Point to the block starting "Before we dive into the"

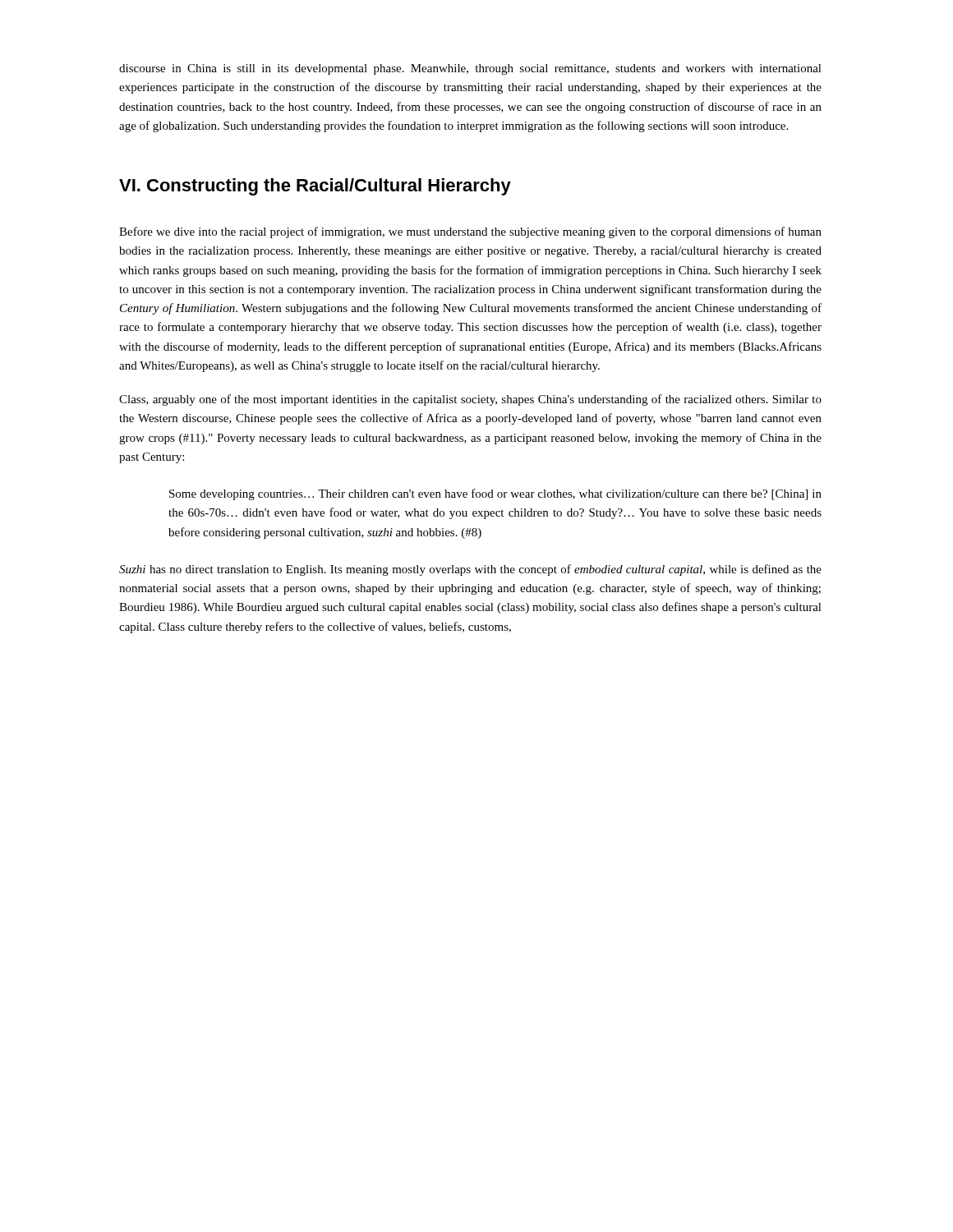click(x=470, y=298)
